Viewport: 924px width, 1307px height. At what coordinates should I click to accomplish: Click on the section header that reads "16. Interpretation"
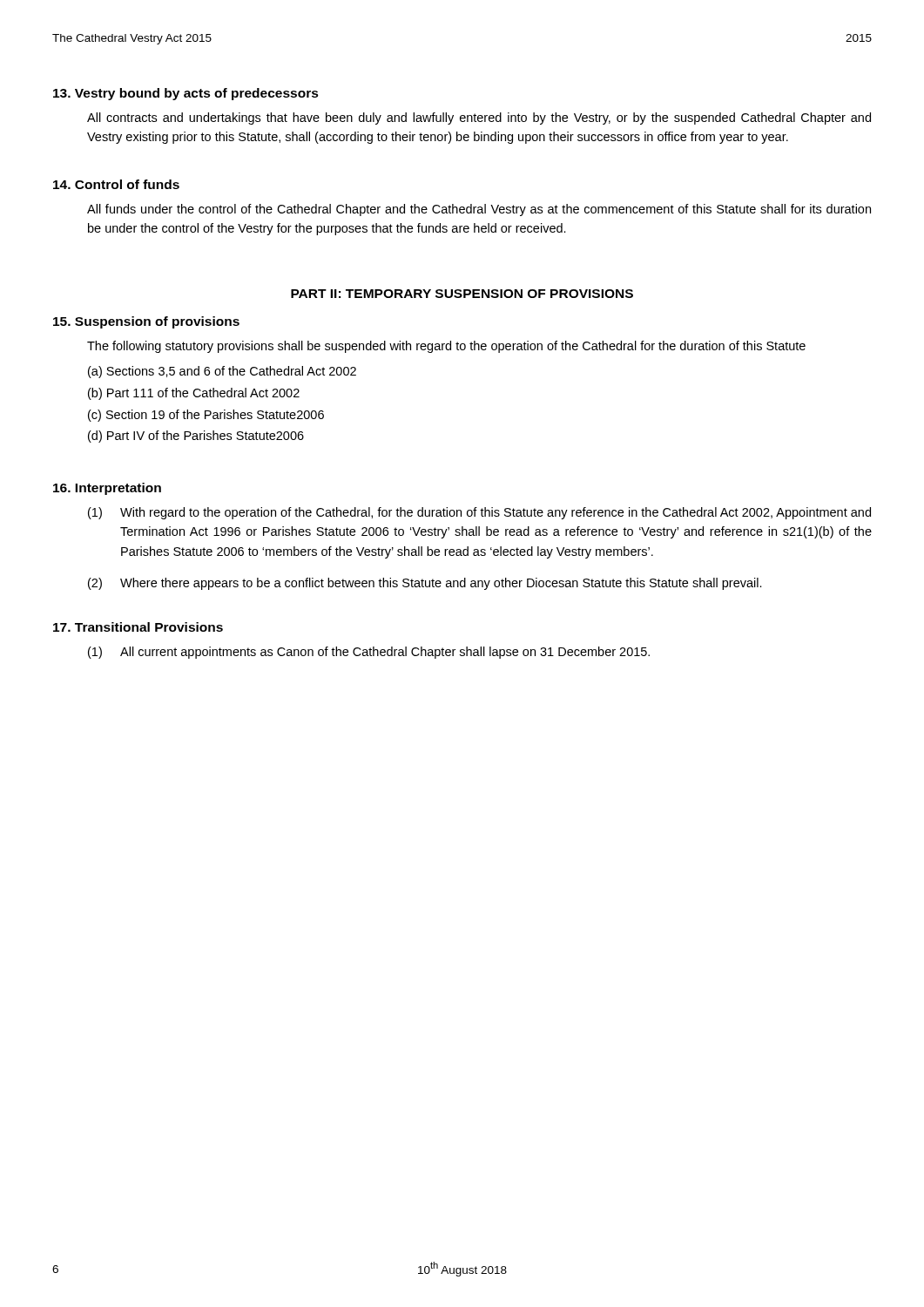point(107,487)
